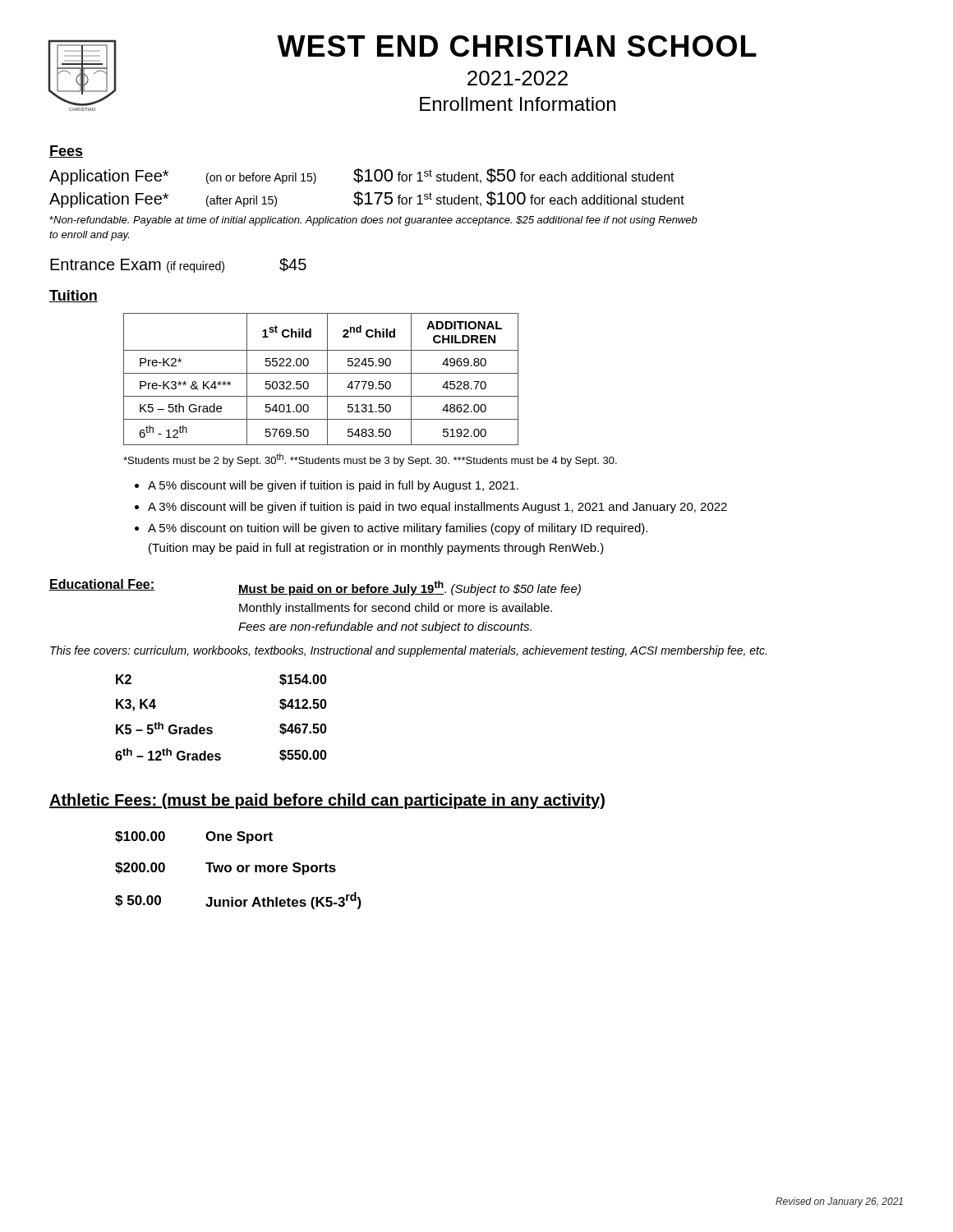
Task: Navigate to the text starting "Junior Athletes (K5-3rd)"
Action: pos(284,900)
